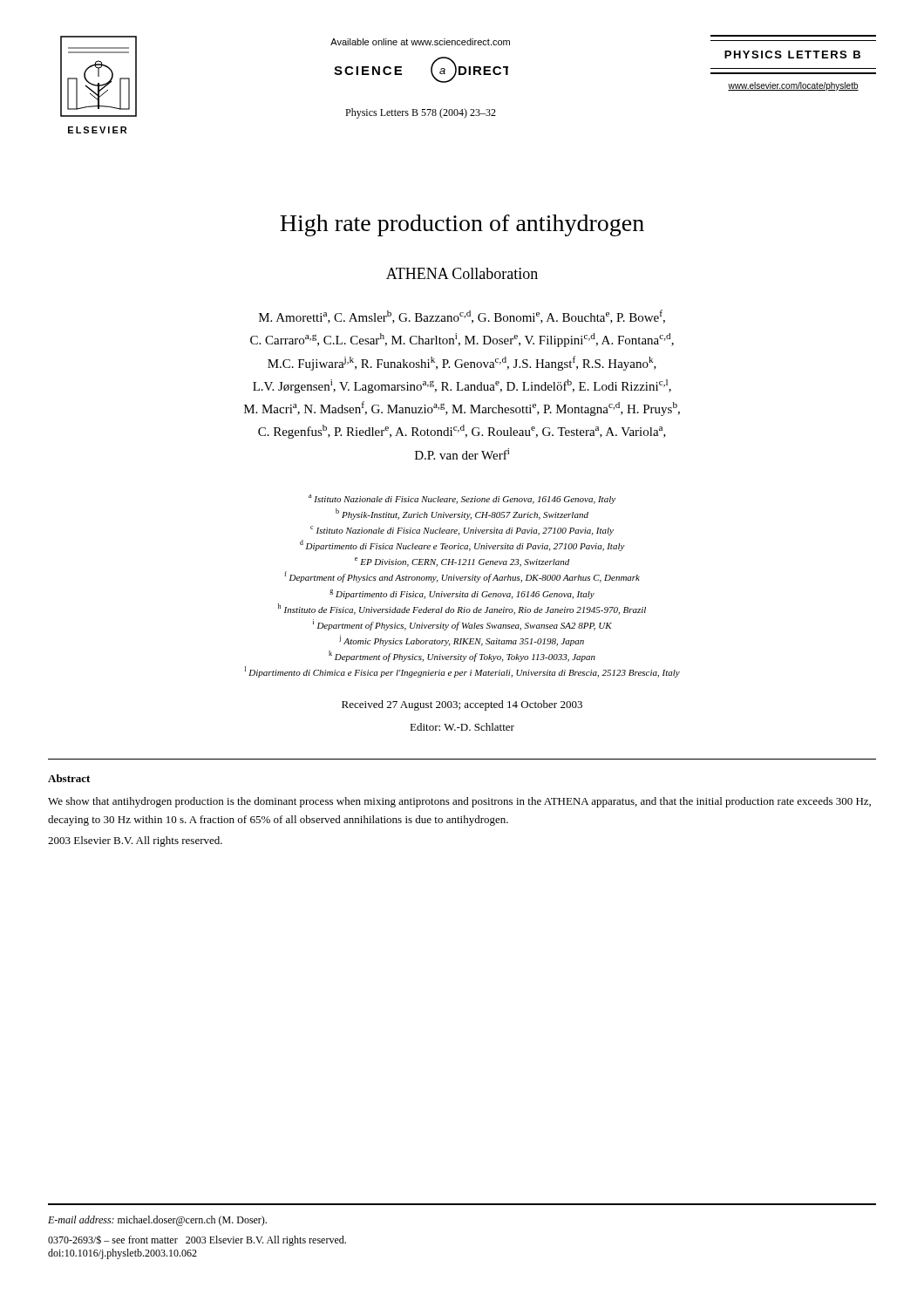Point to the element starting "Received 27 August 2003; accepted 14"
Image resolution: width=924 pixels, height=1308 pixels.
[462, 704]
